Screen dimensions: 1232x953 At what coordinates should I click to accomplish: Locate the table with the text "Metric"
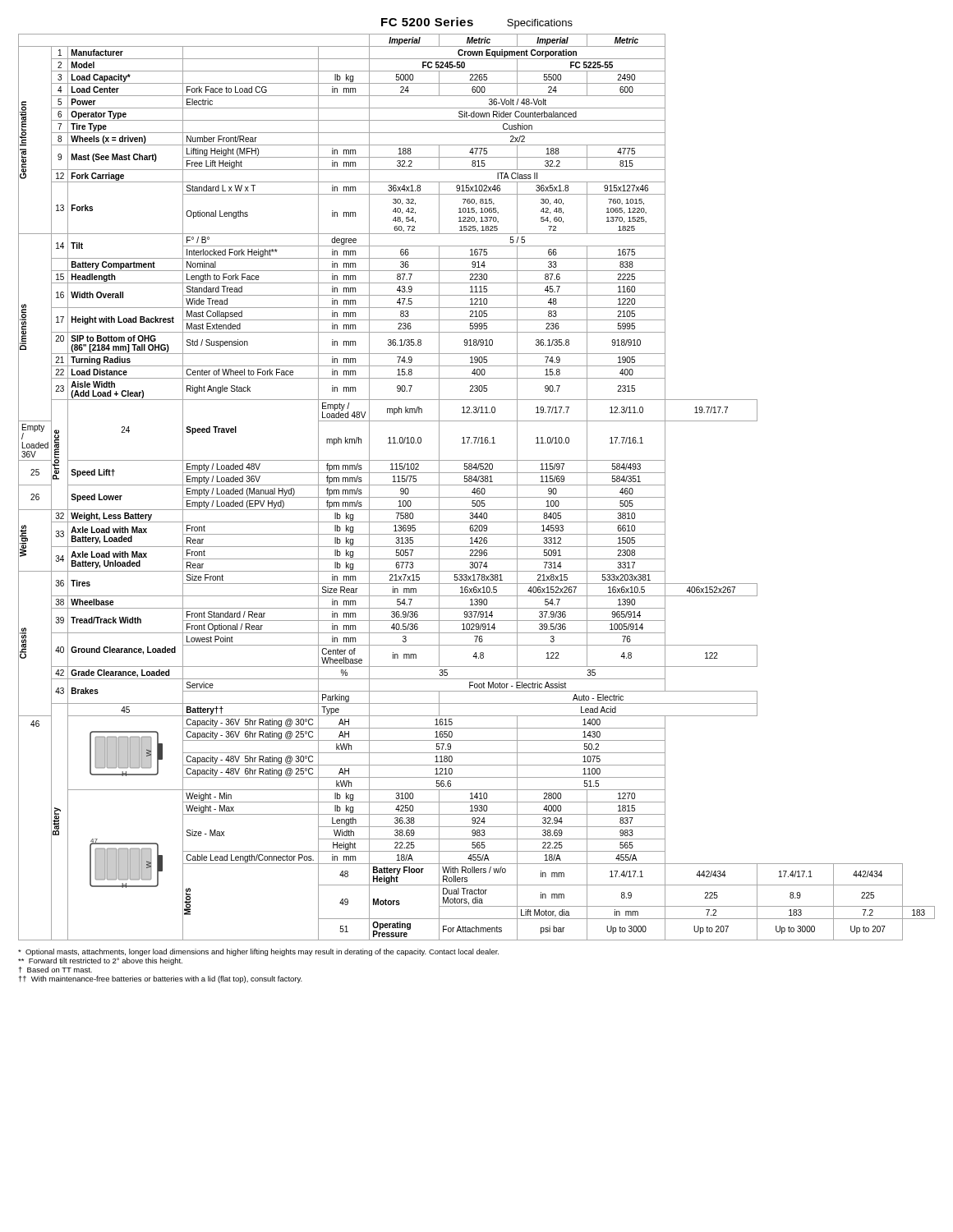point(476,487)
